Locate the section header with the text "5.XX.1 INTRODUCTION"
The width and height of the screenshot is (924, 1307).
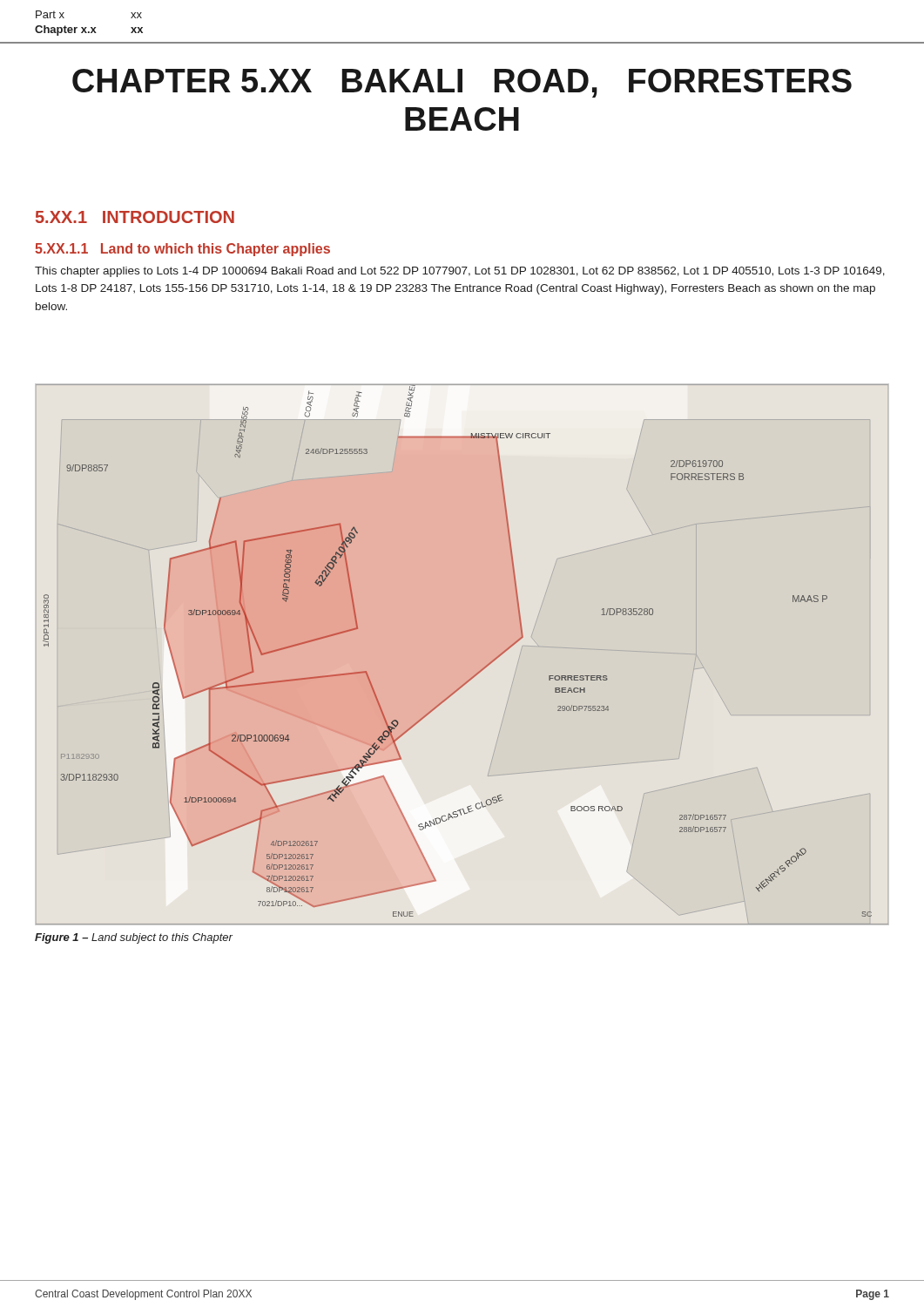[135, 217]
